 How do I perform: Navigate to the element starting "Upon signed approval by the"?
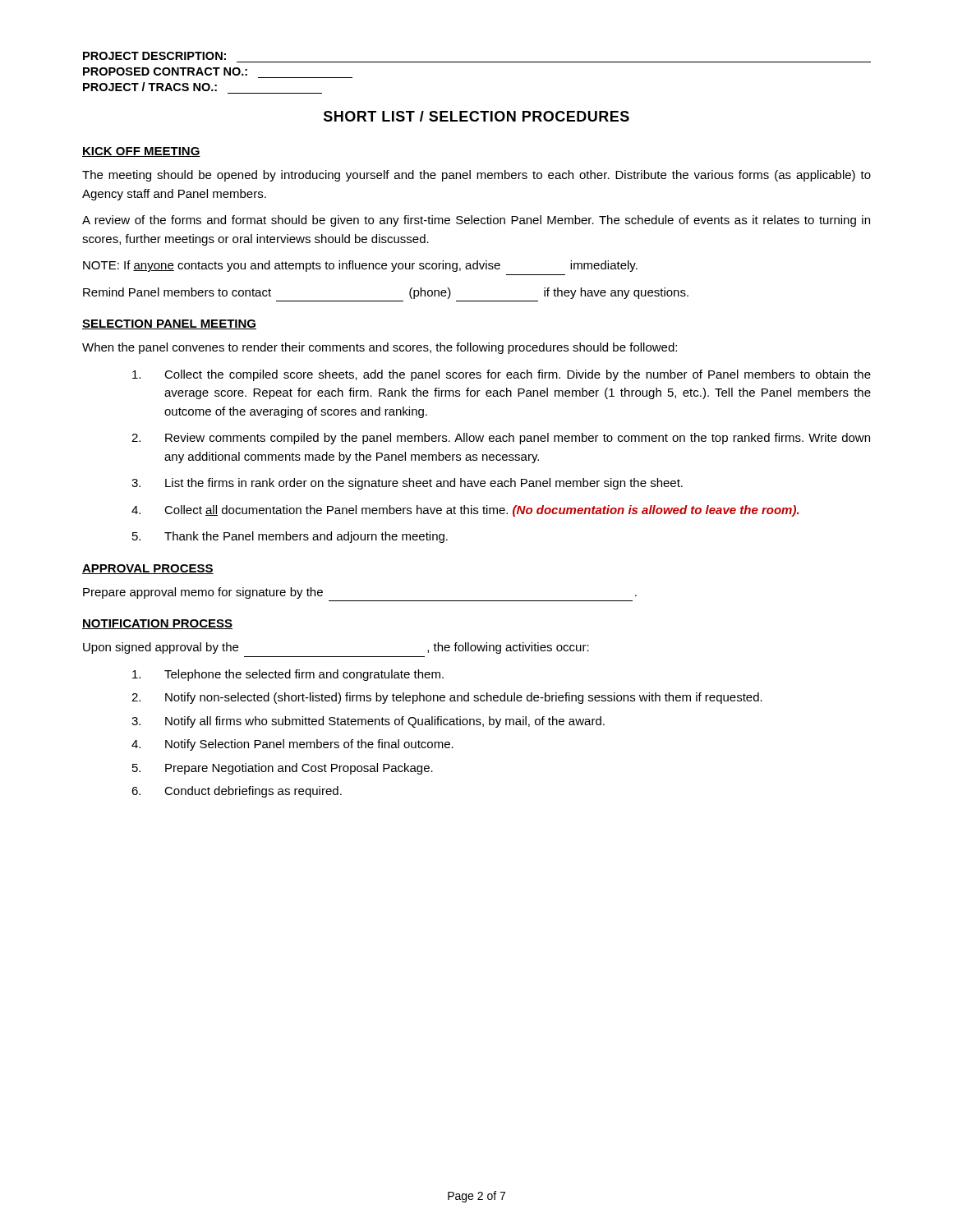click(x=336, y=648)
